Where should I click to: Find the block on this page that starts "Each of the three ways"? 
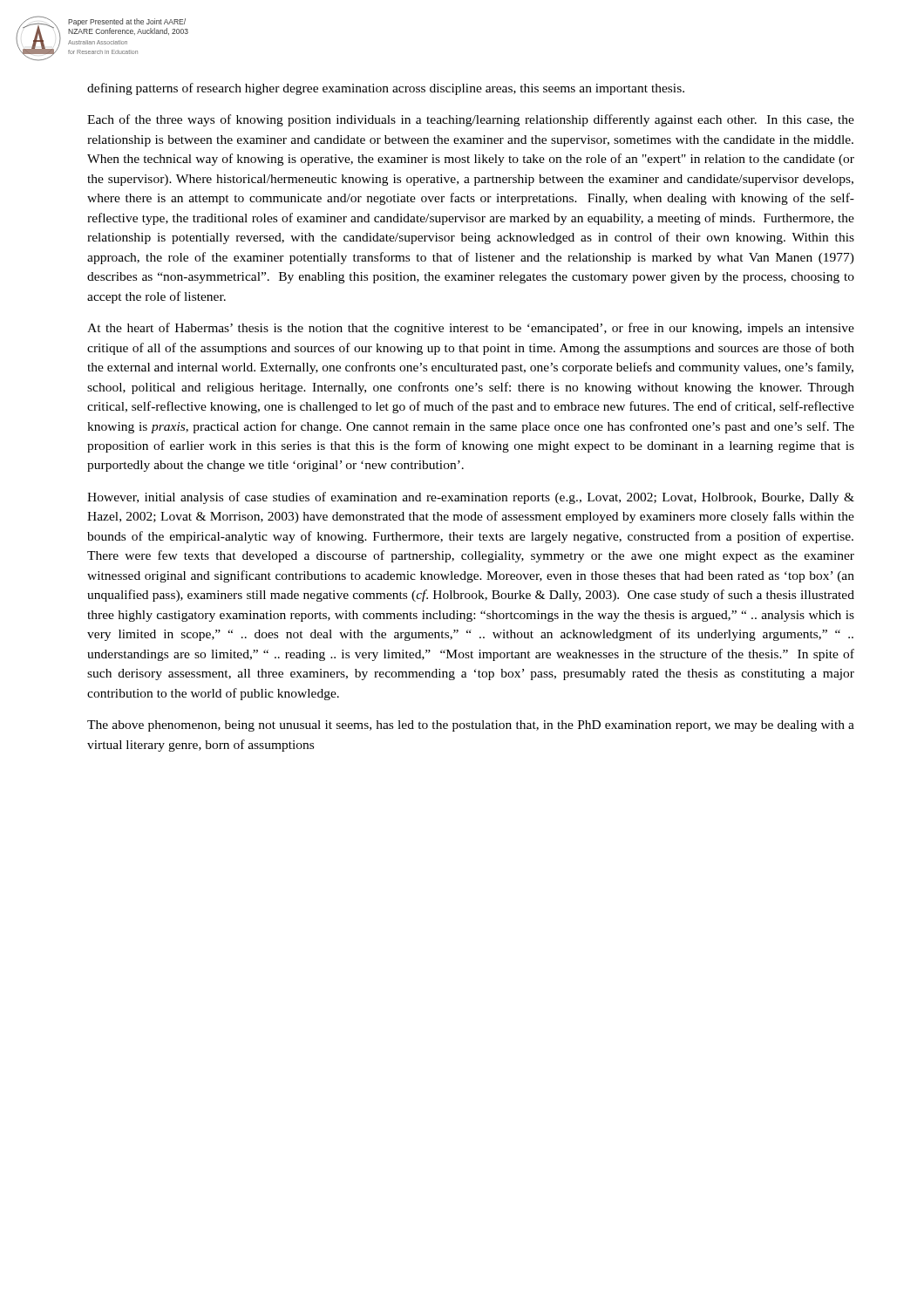click(471, 208)
